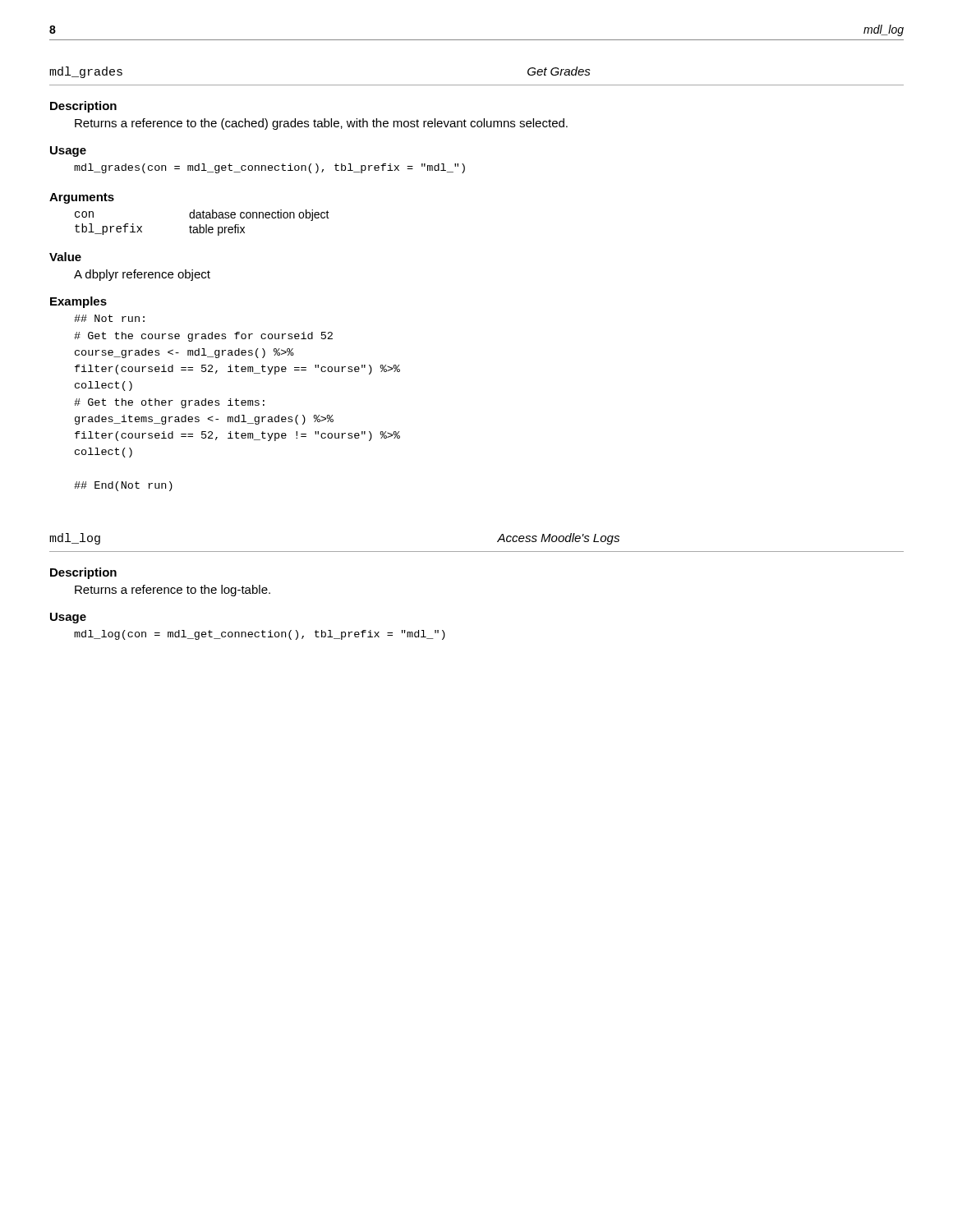Screen dimensions: 1232x953
Task: Locate the element starting "Not run: # Get the course grades for"
Action: (237, 402)
